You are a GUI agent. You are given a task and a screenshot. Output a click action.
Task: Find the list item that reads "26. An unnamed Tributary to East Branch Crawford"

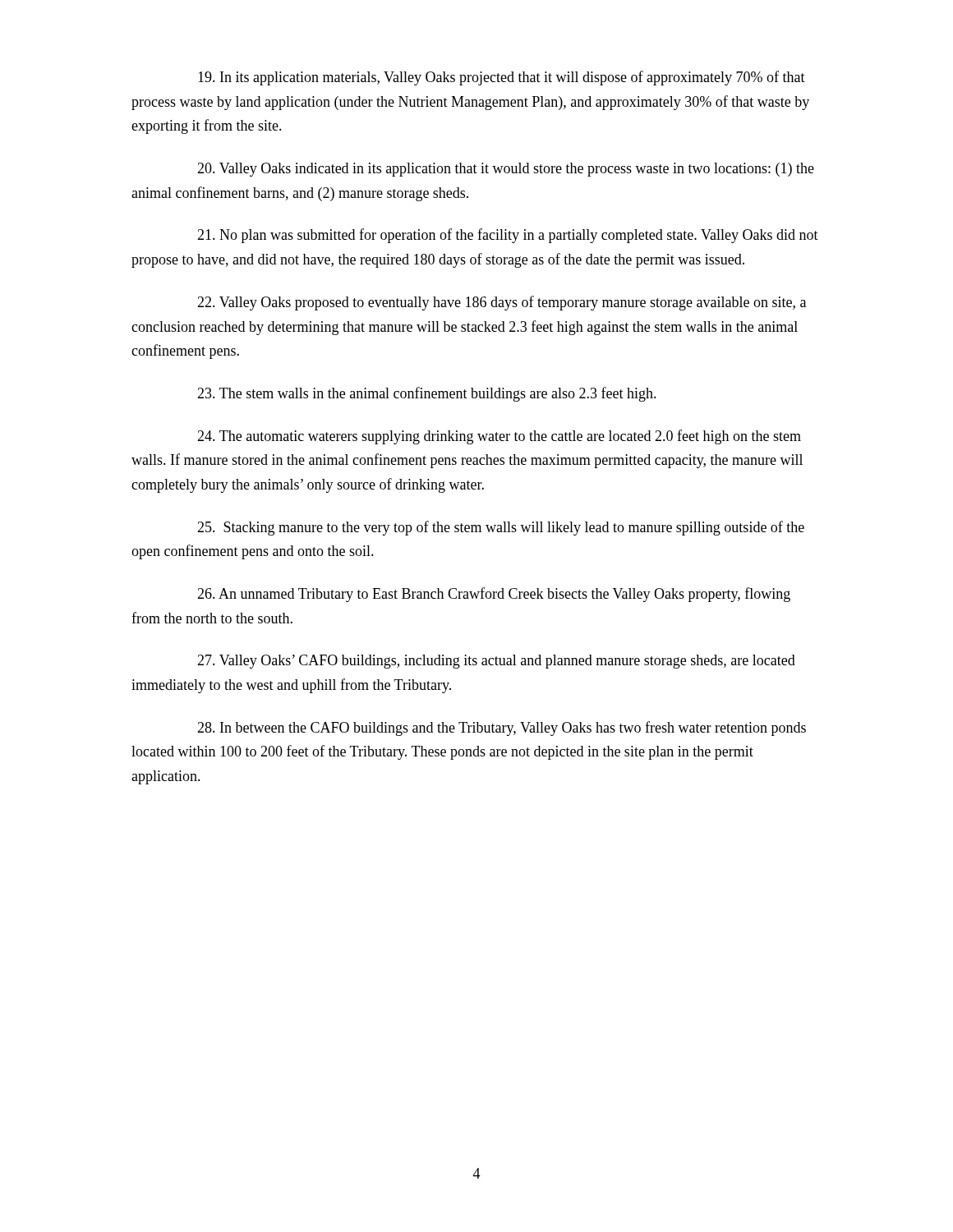[x=461, y=606]
